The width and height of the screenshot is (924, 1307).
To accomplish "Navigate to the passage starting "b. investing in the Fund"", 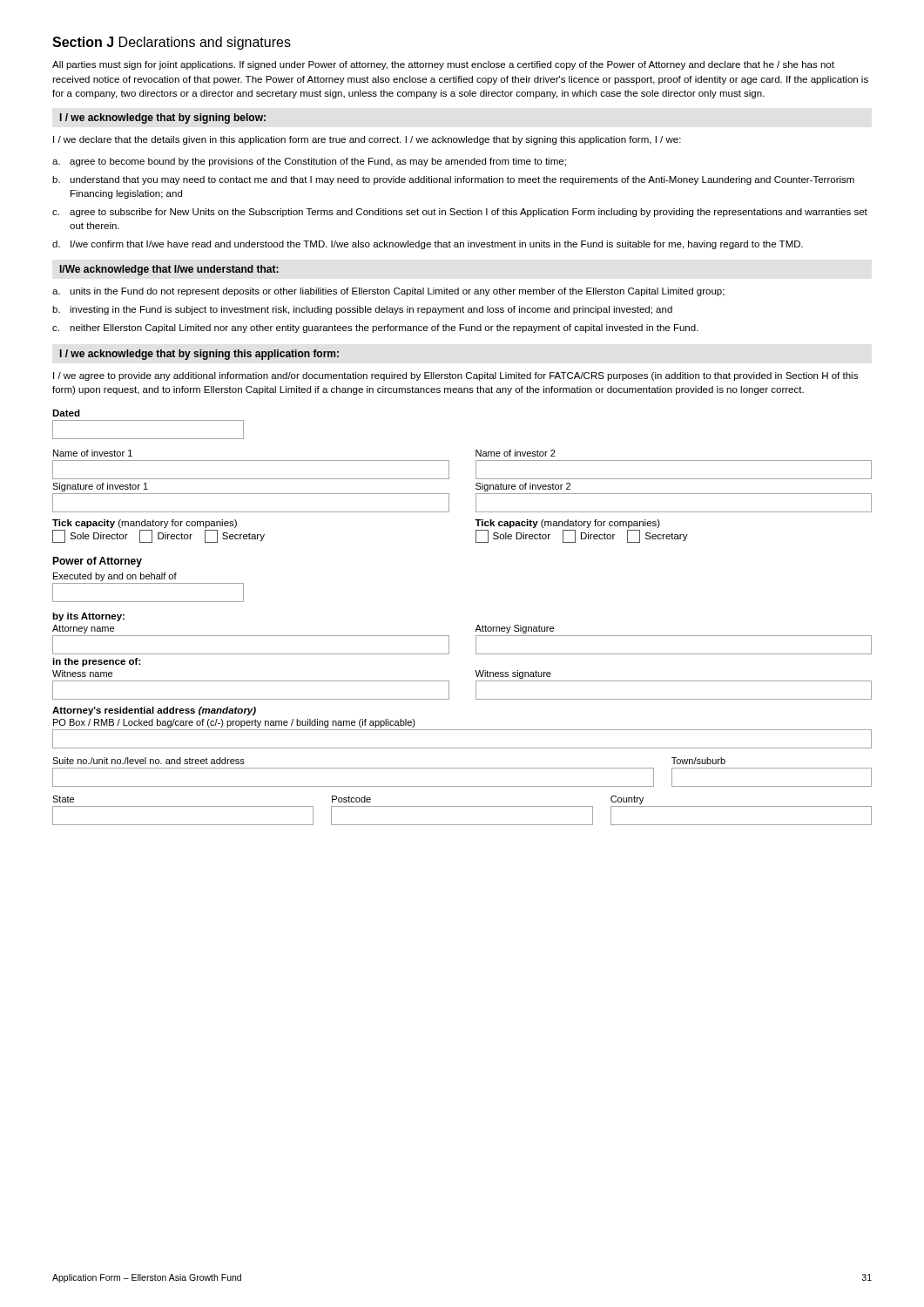I will coord(462,310).
